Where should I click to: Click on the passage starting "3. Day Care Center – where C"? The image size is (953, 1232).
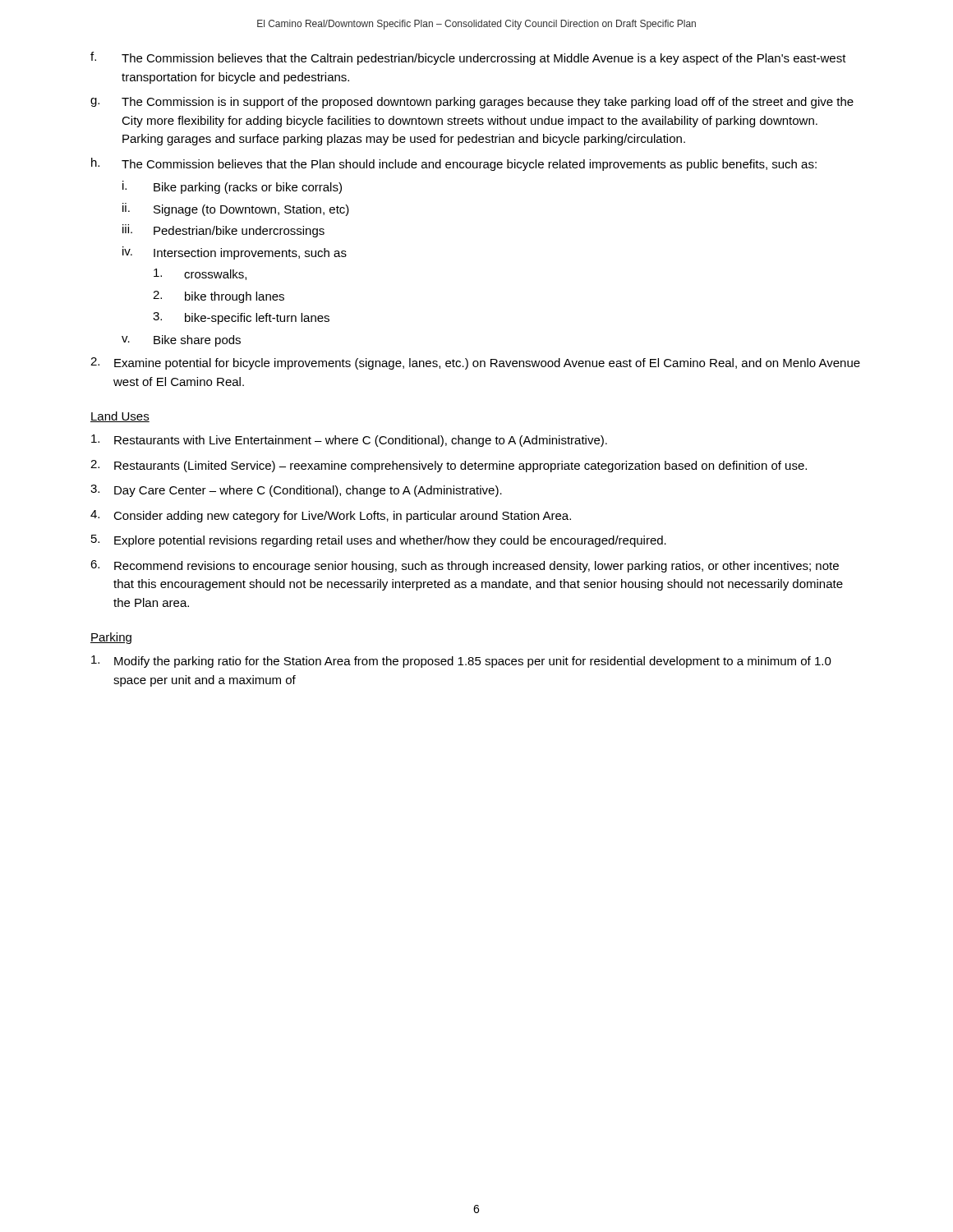point(476,491)
